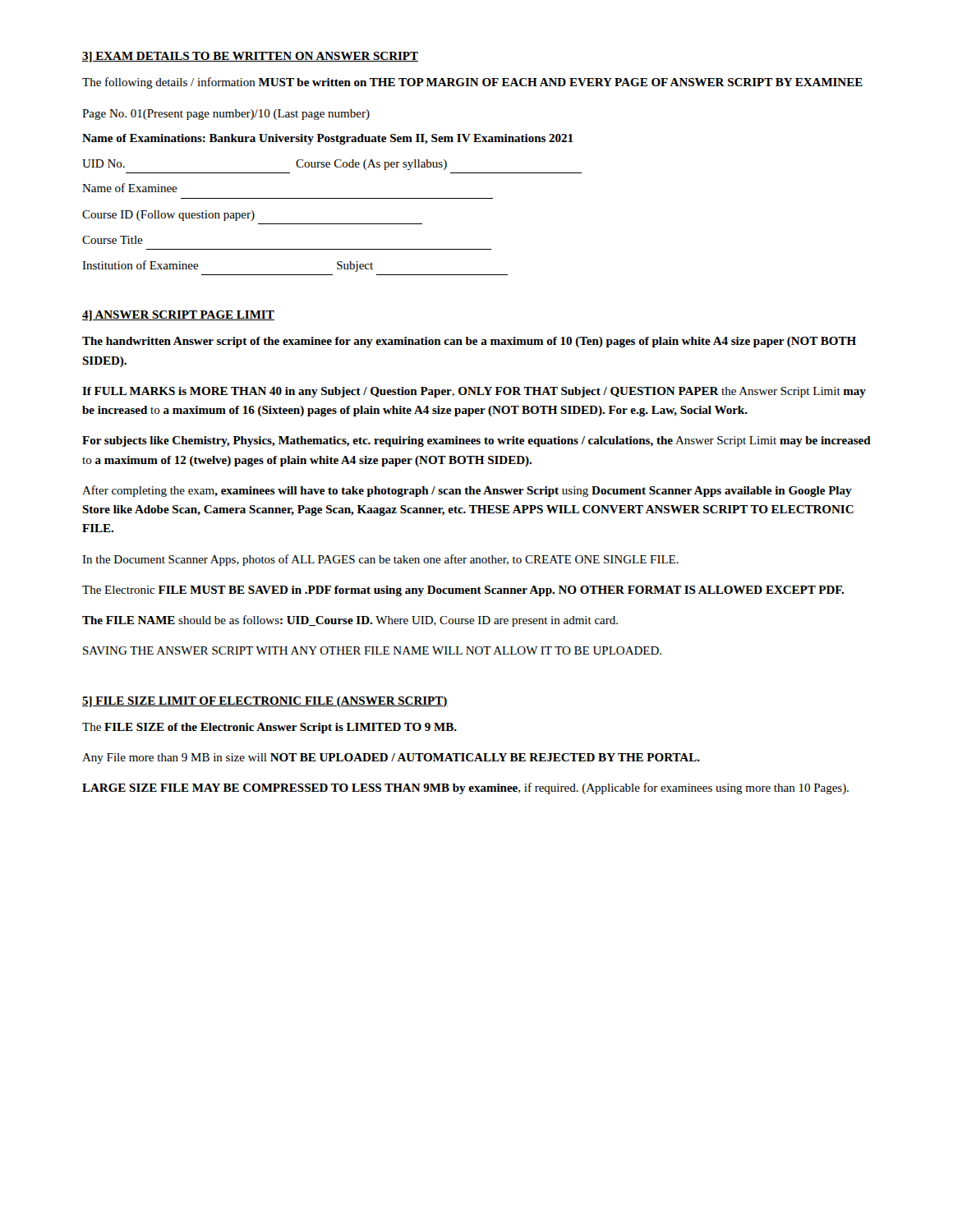Find the region starting "The Electronic FILE MUST"
The height and width of the screenshot is (1232, 953).
pos(463,590)
